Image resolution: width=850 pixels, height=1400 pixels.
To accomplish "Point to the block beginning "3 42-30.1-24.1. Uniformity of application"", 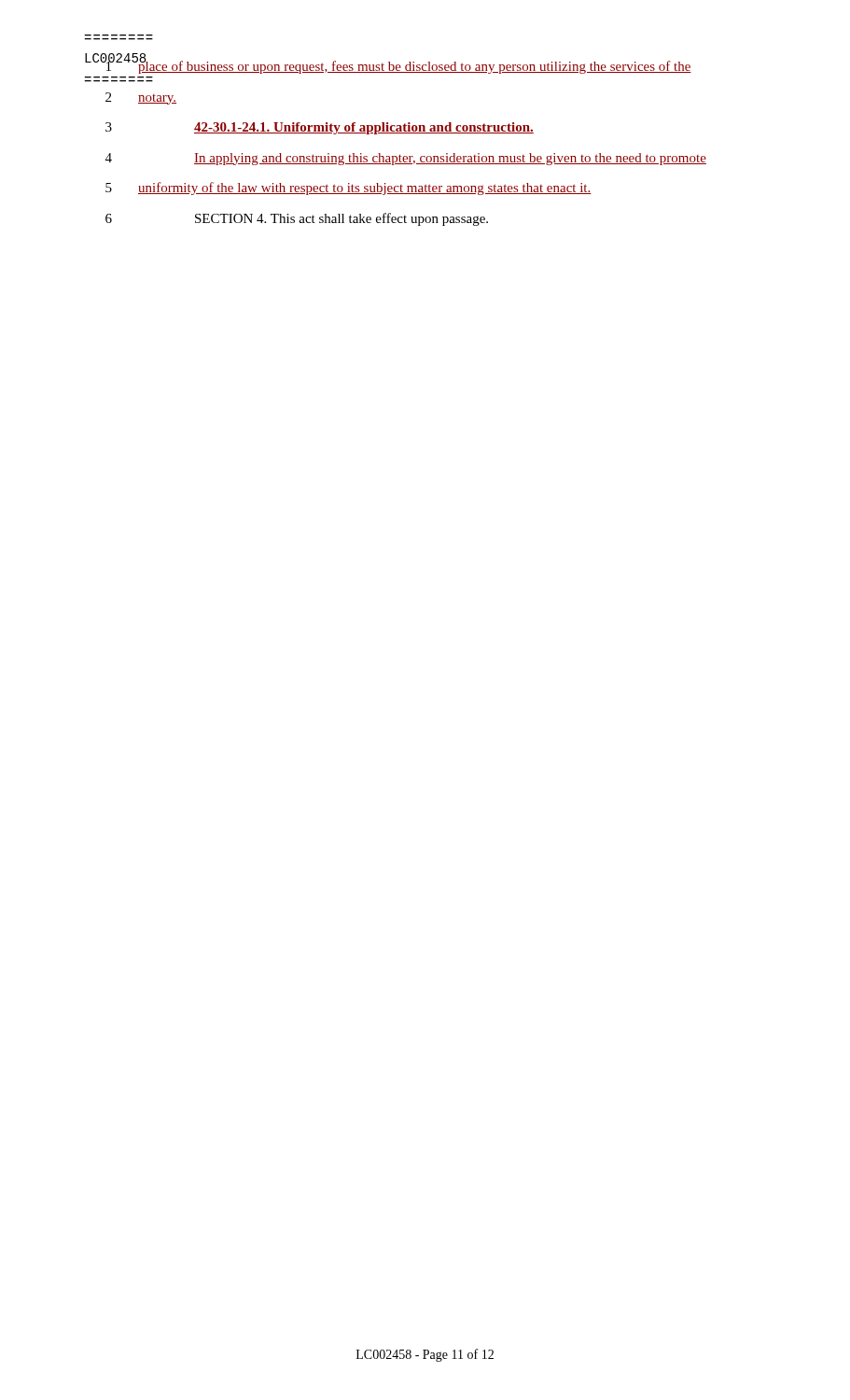I will click(x=434, y=127).
